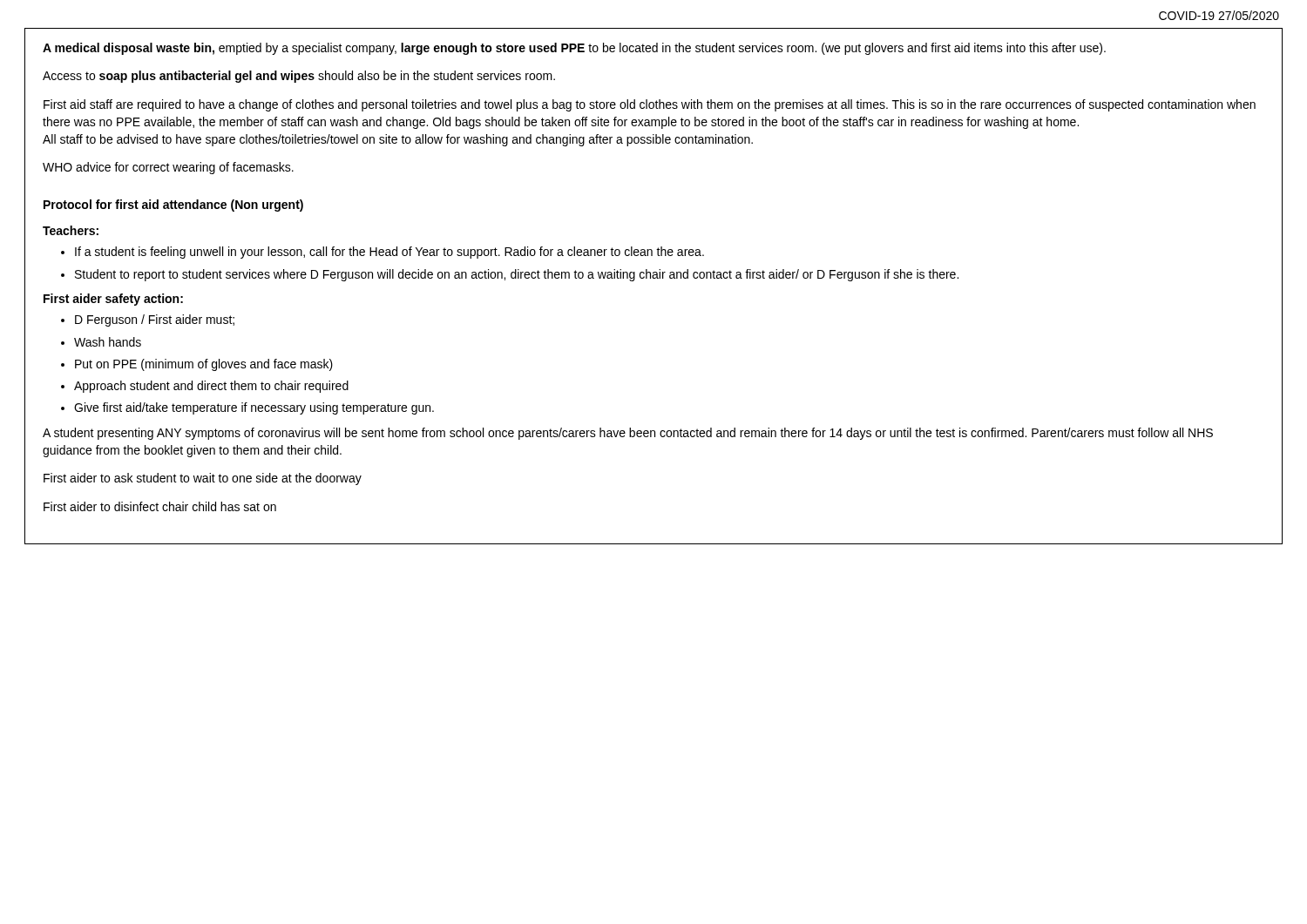Select the text block that says "First aid staff are required"

649,122
